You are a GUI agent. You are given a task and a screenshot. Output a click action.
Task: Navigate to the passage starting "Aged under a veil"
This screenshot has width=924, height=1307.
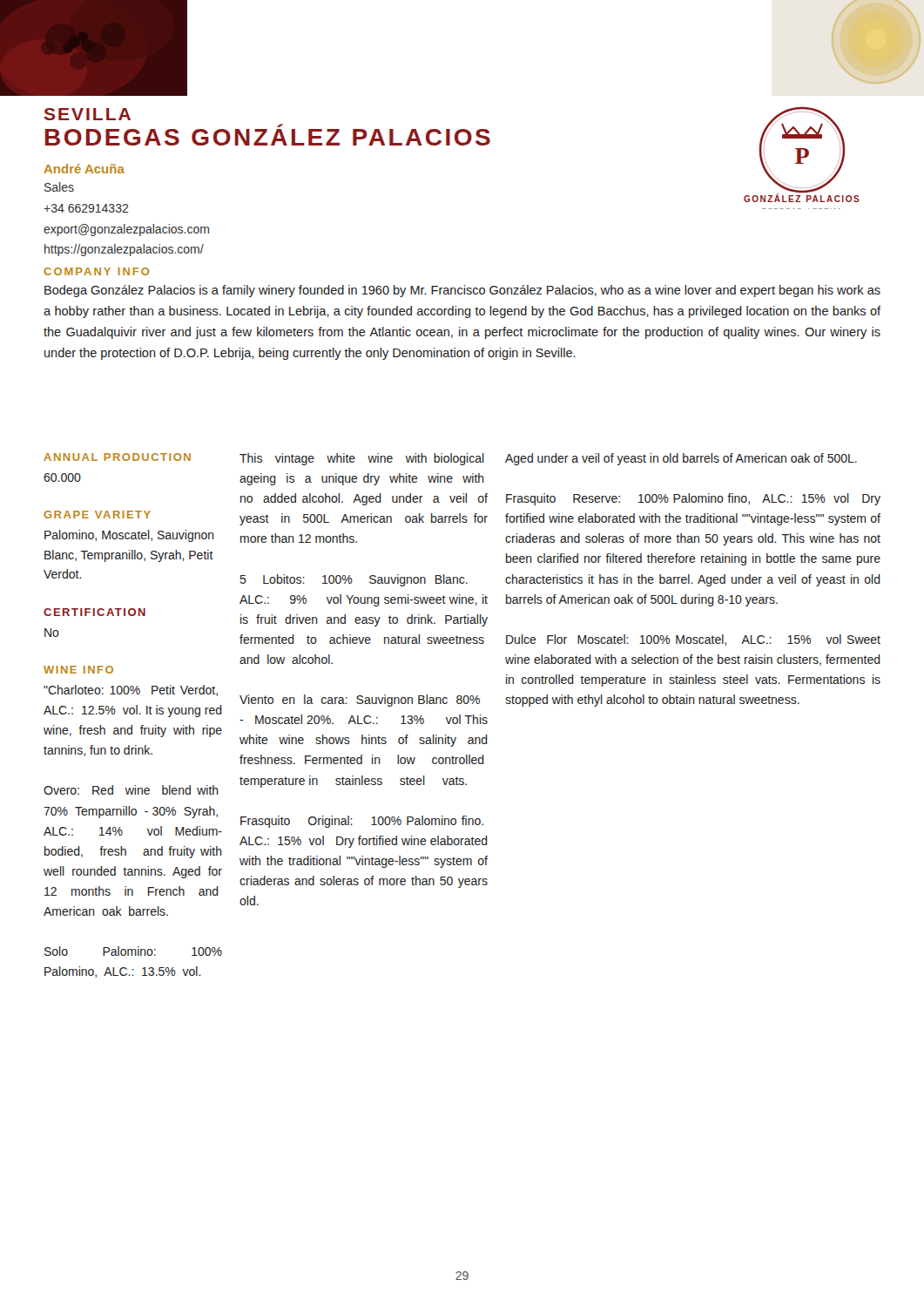click(x=693, y=579)
